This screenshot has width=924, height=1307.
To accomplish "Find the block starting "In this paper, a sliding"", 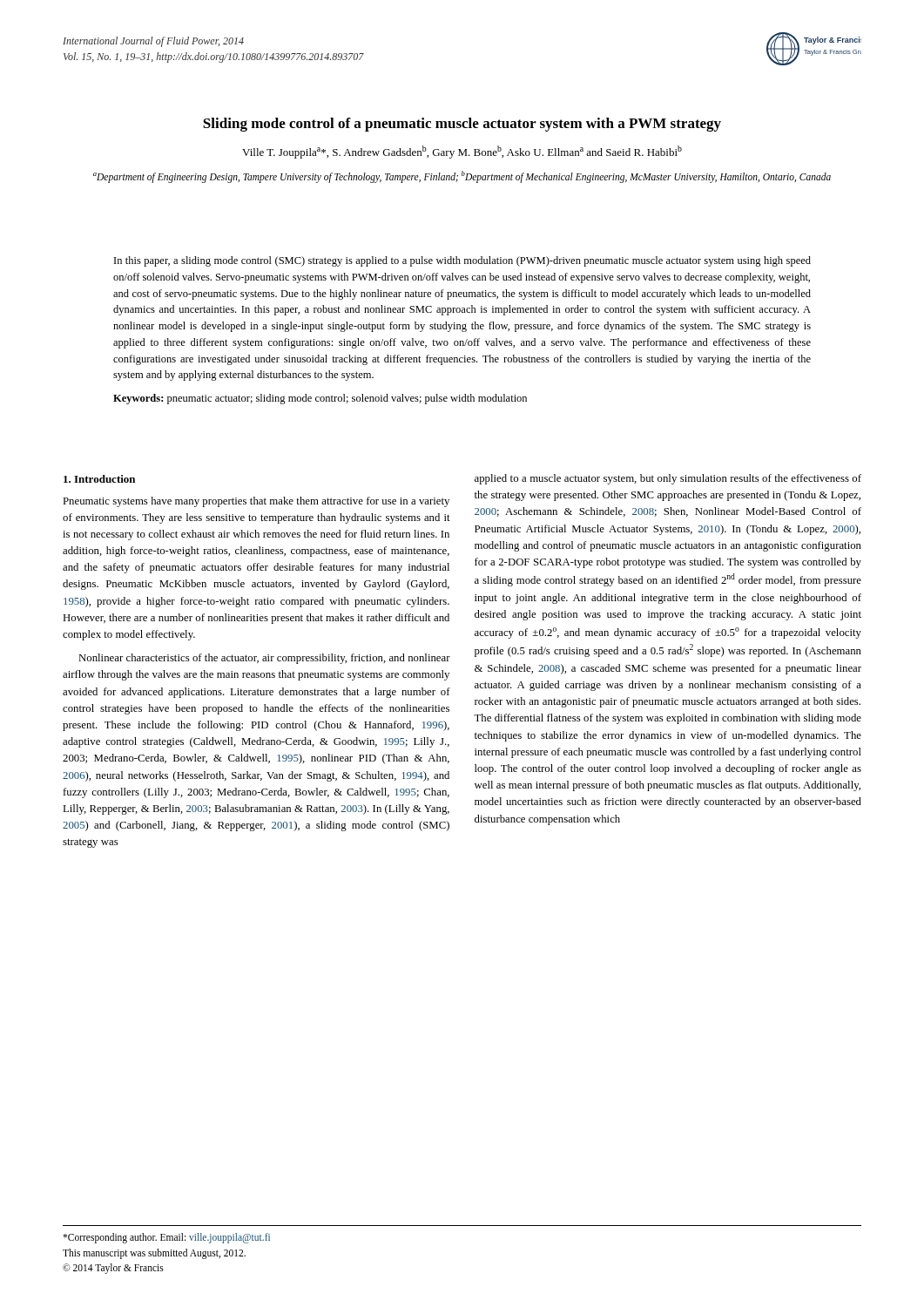I will click(462, 318).
